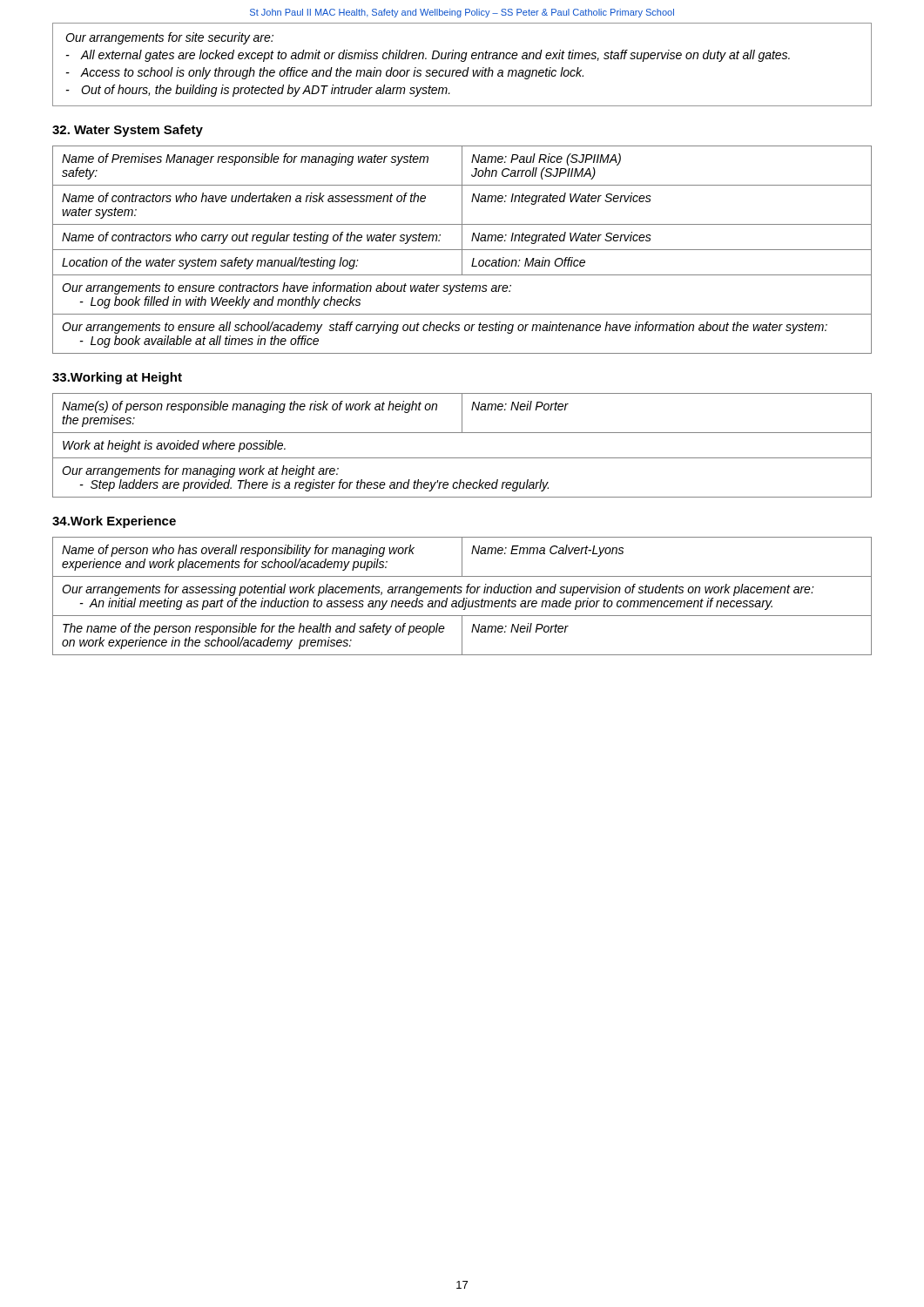
Task: Find the table that mentions "Work at height is"
Action: (x=462, y=445)
